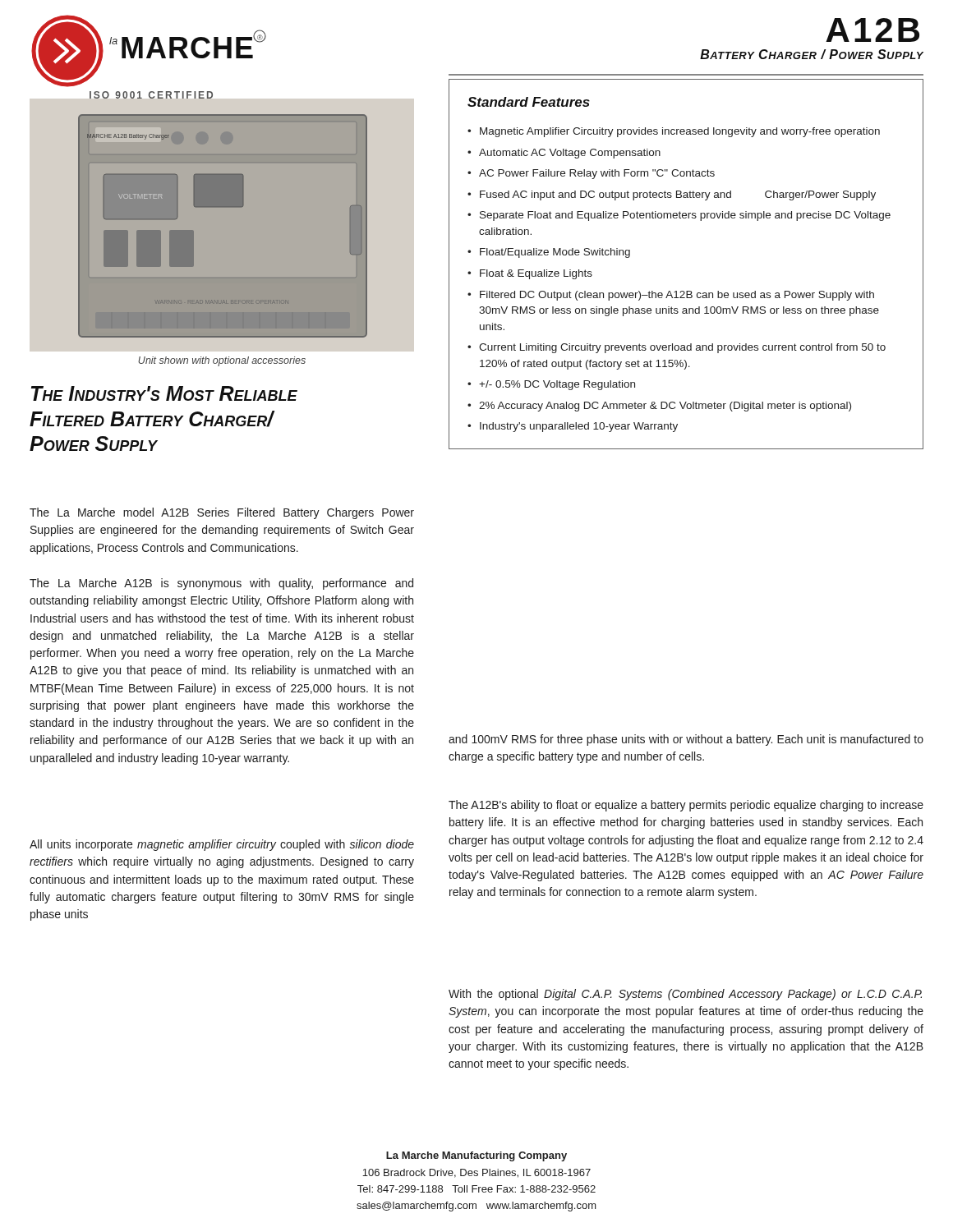Point to "Standard Features"
953x1232 pixels.
[x=529, y=102]
